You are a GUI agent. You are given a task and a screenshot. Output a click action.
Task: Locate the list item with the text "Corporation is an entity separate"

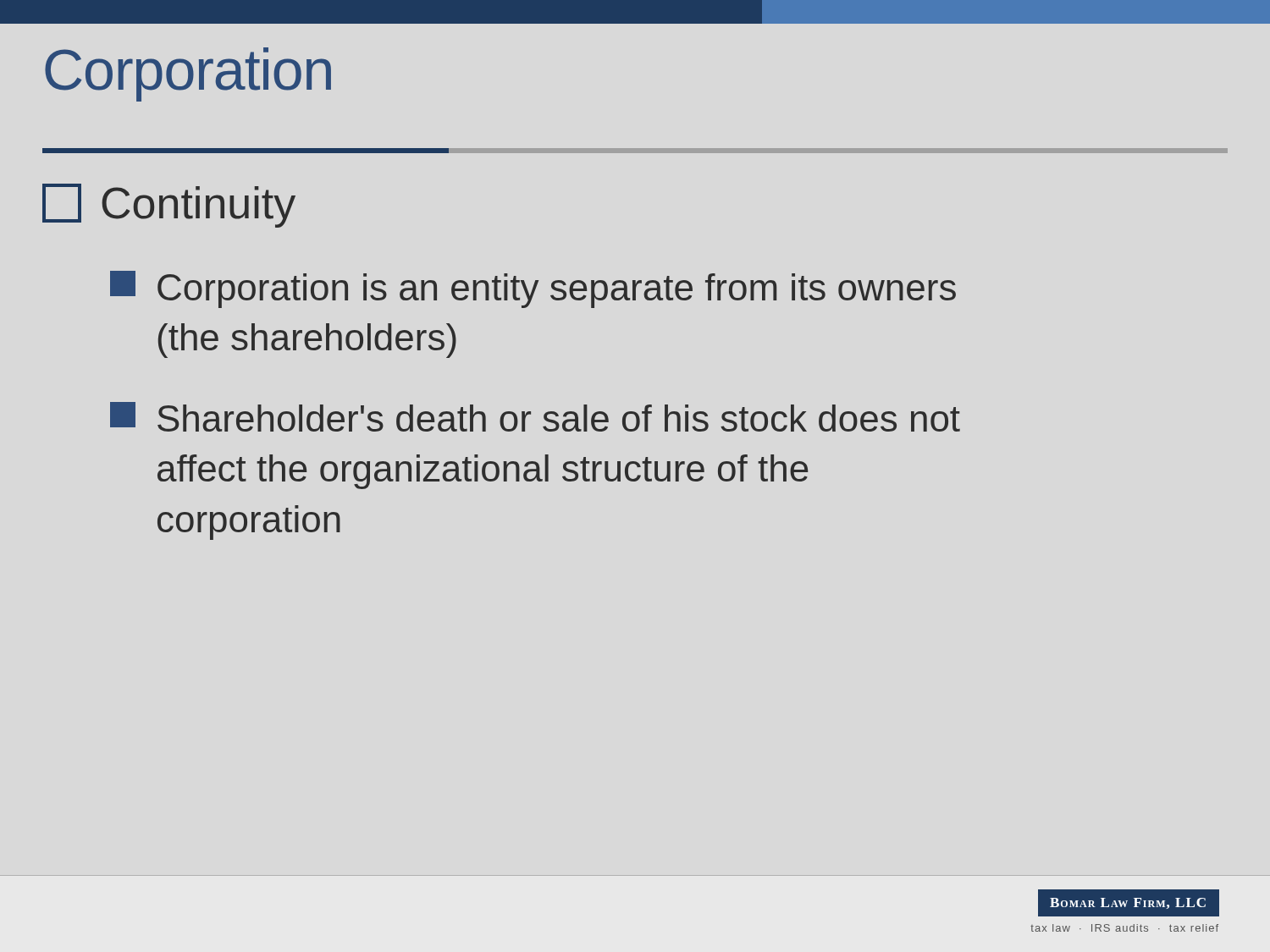[534, 313]
